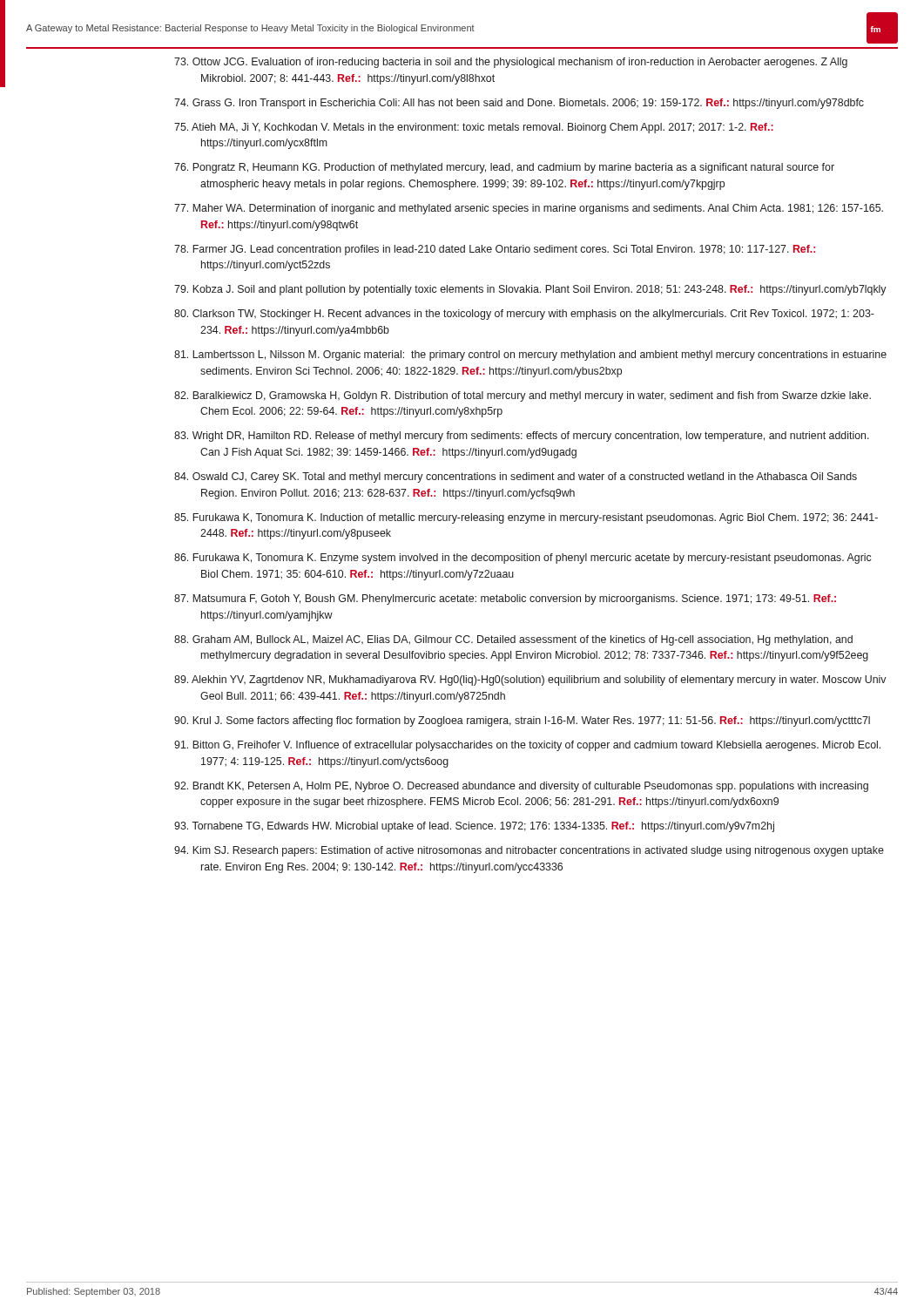Point to the block beginning "81. Lambertsson L, Nilsson M."

click(530, 363)
